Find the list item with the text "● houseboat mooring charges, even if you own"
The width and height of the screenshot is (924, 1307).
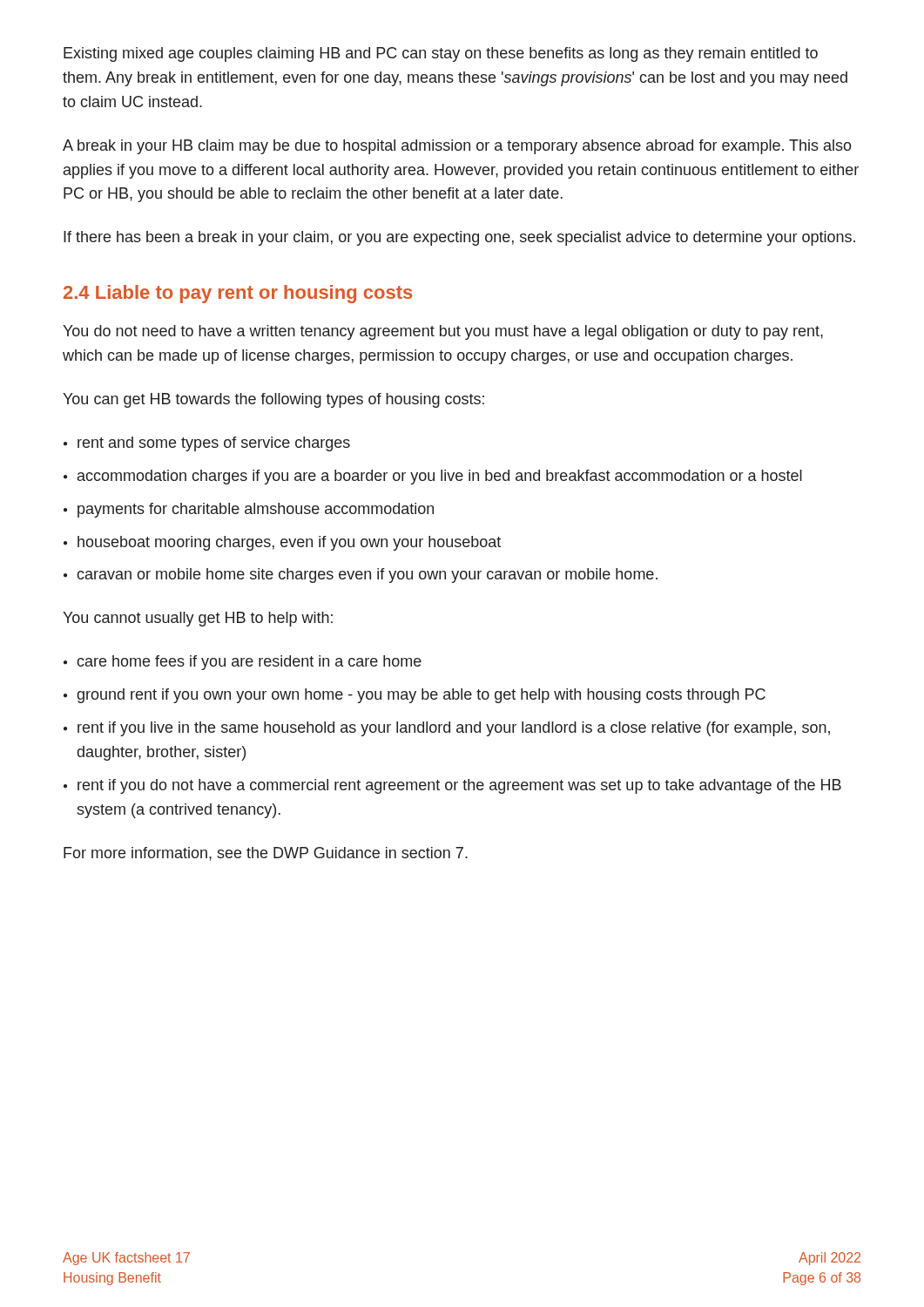click(x=462, y=542)
